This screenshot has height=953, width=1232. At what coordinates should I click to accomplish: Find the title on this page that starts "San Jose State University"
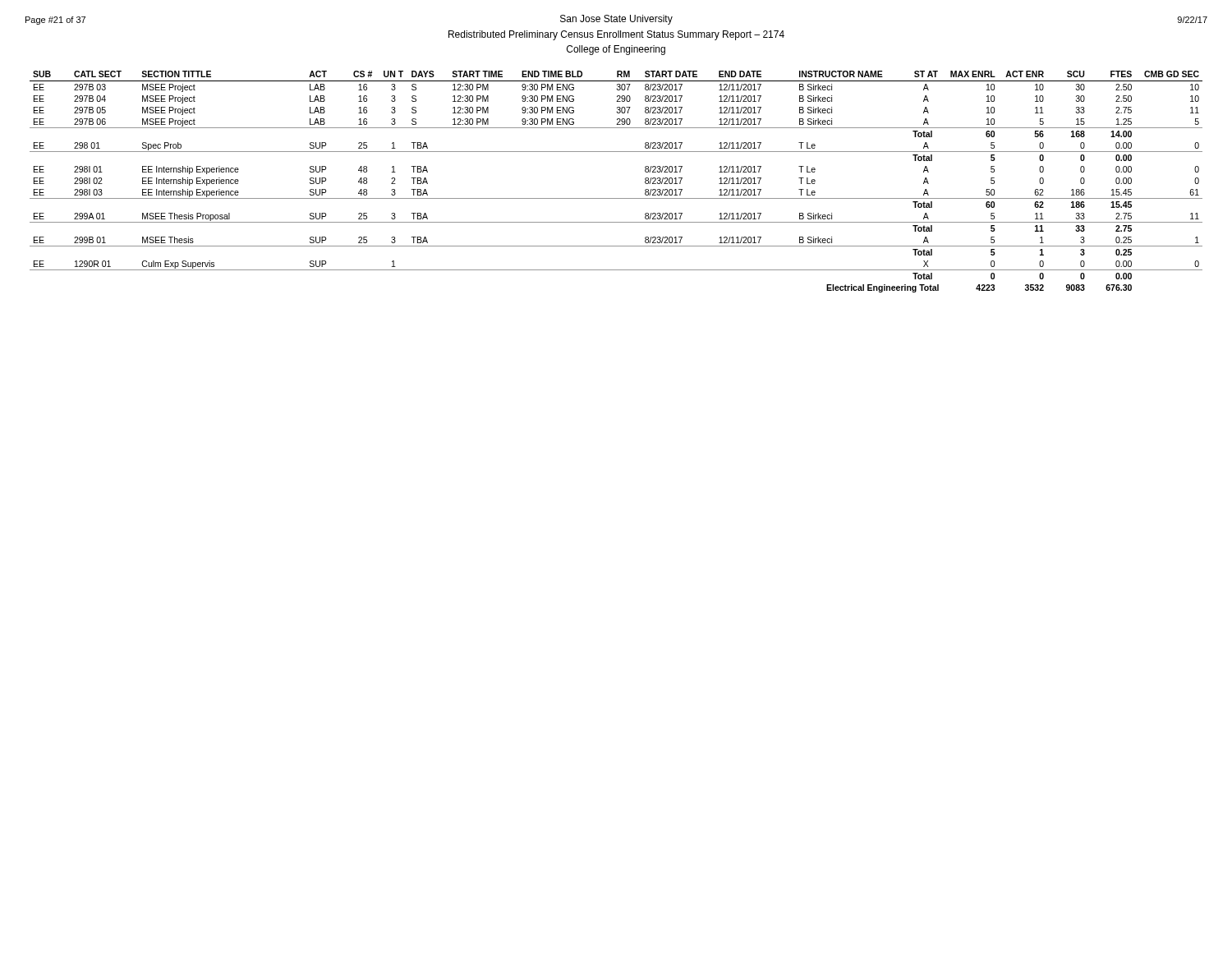616,34
